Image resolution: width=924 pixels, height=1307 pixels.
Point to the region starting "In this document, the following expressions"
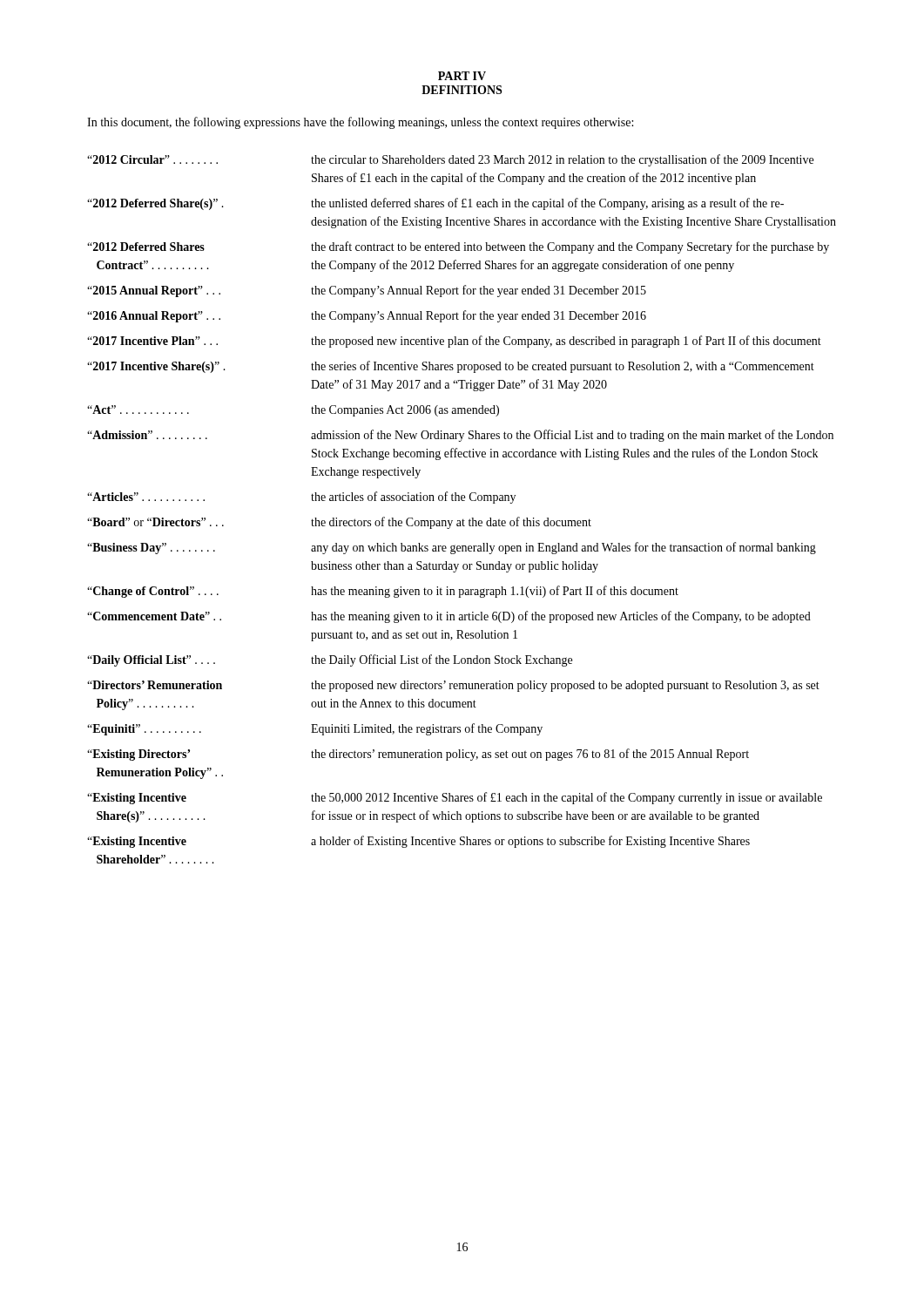point(361,122)
